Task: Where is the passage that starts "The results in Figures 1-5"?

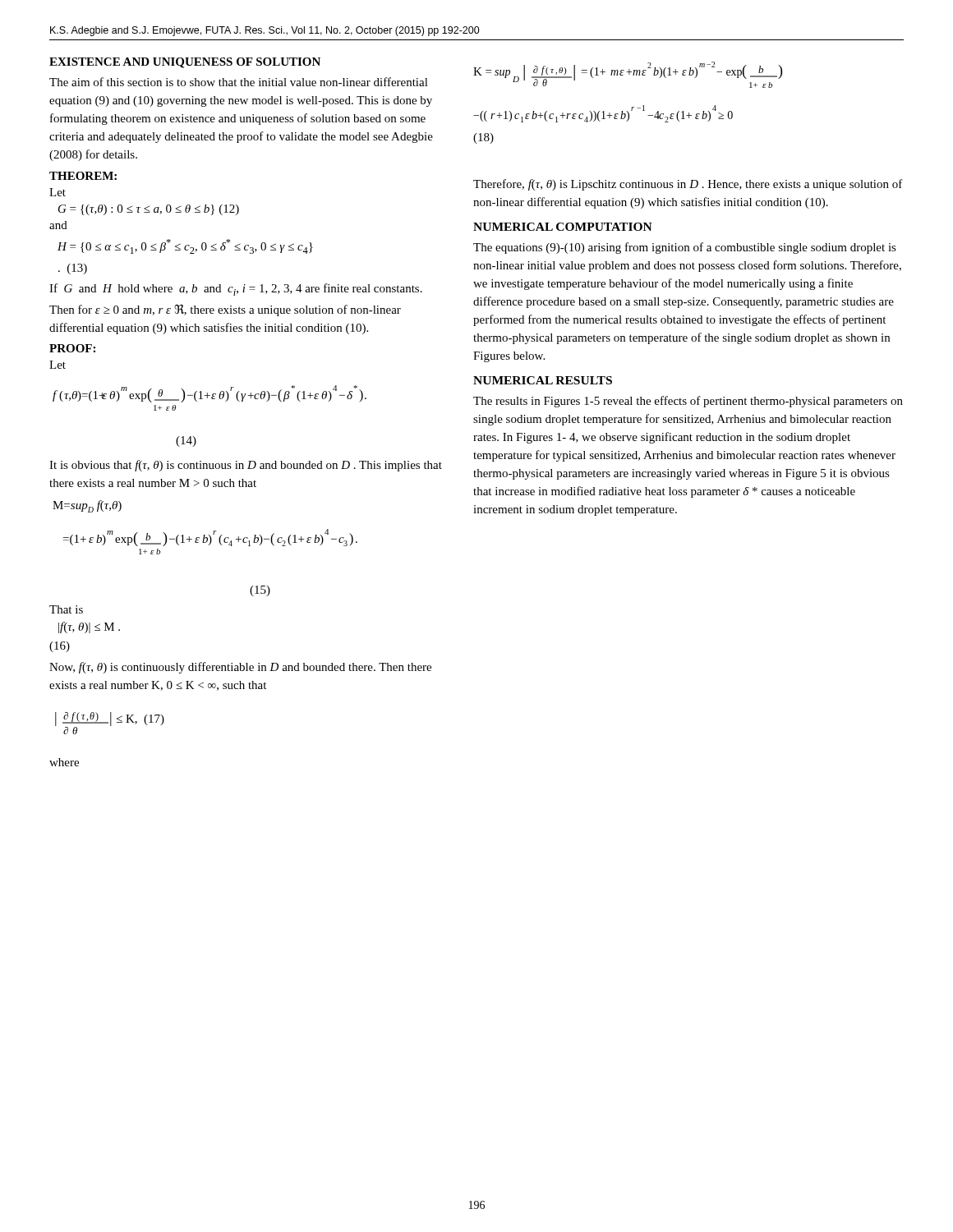Action: coord(688,455)
